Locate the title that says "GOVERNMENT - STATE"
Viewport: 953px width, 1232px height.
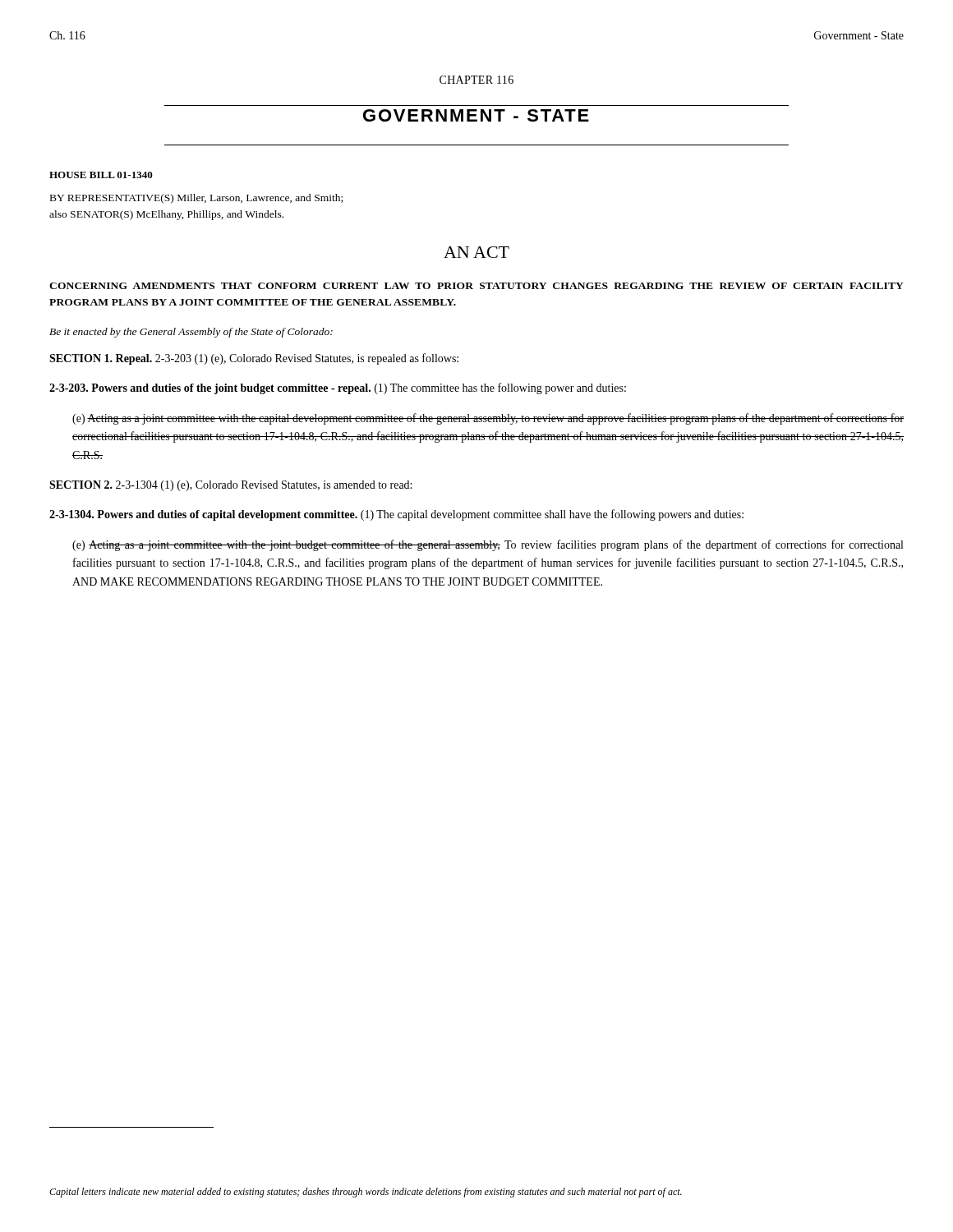(x=476, y=115)
